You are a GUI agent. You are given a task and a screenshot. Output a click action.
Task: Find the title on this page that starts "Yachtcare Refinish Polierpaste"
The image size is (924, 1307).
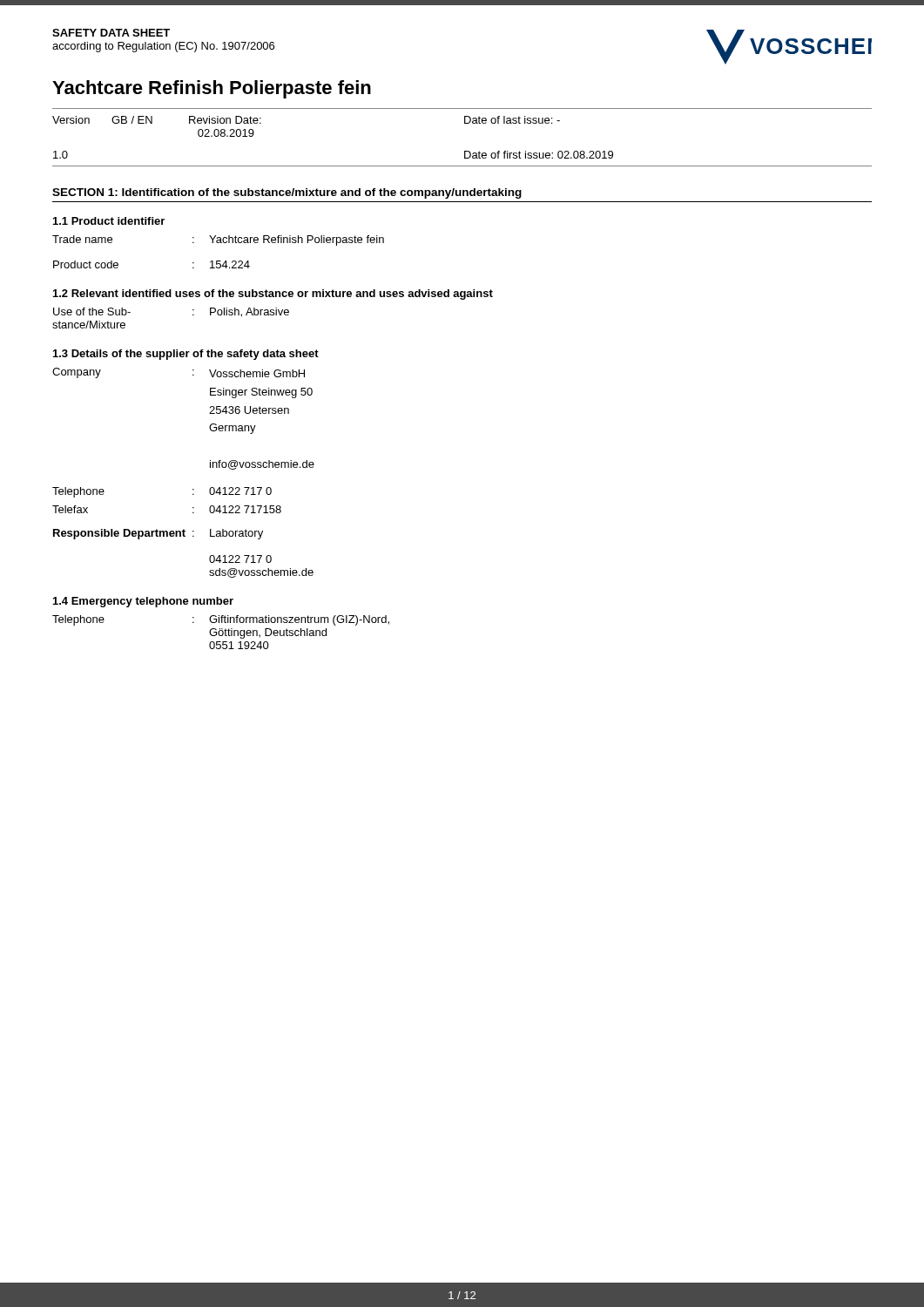pos(212,88)
